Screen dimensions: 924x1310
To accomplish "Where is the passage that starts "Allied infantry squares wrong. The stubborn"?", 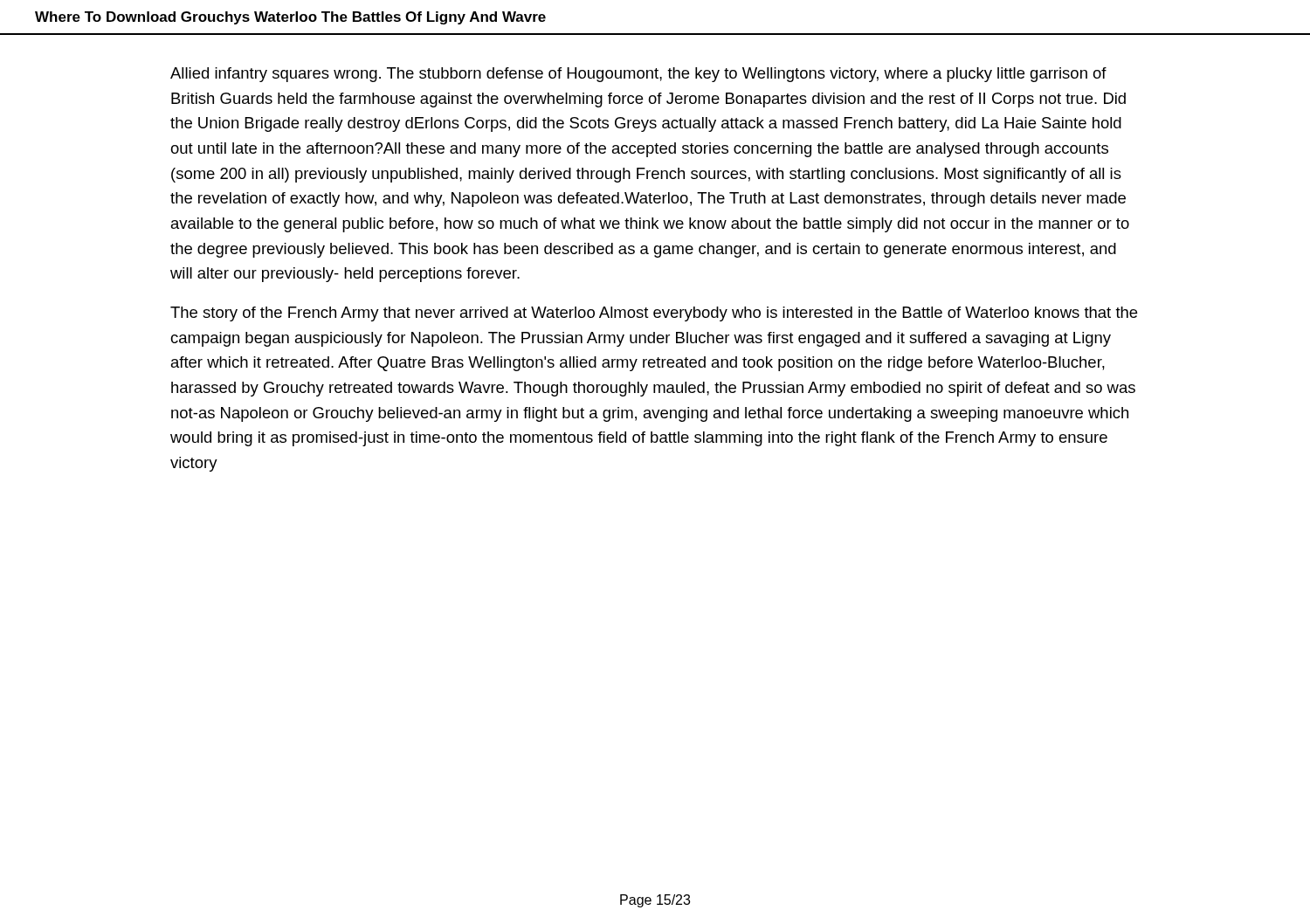I will coord(650,173).
